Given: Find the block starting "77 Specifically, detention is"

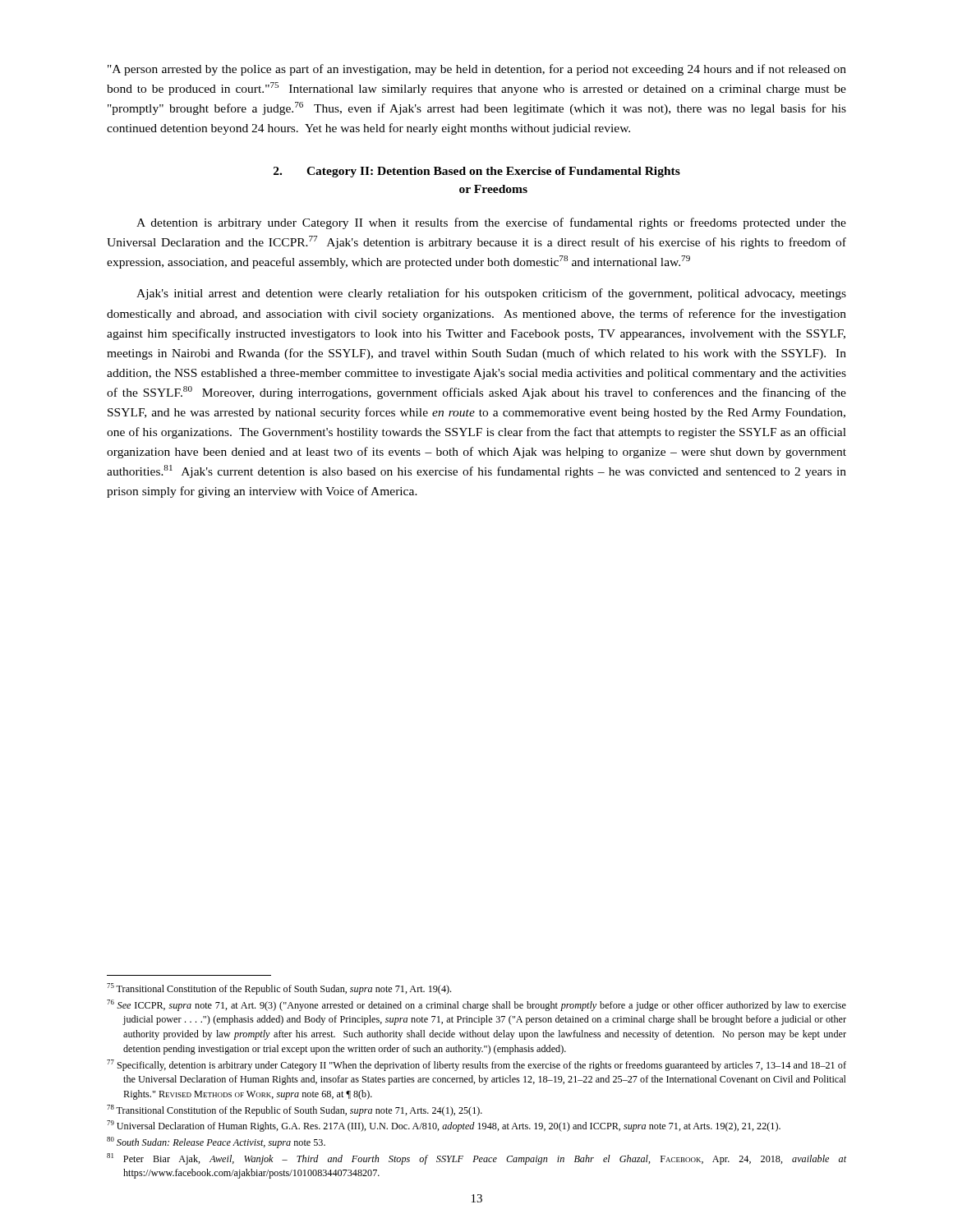Looking at the screenshot, I should (x=476, y=1079).
